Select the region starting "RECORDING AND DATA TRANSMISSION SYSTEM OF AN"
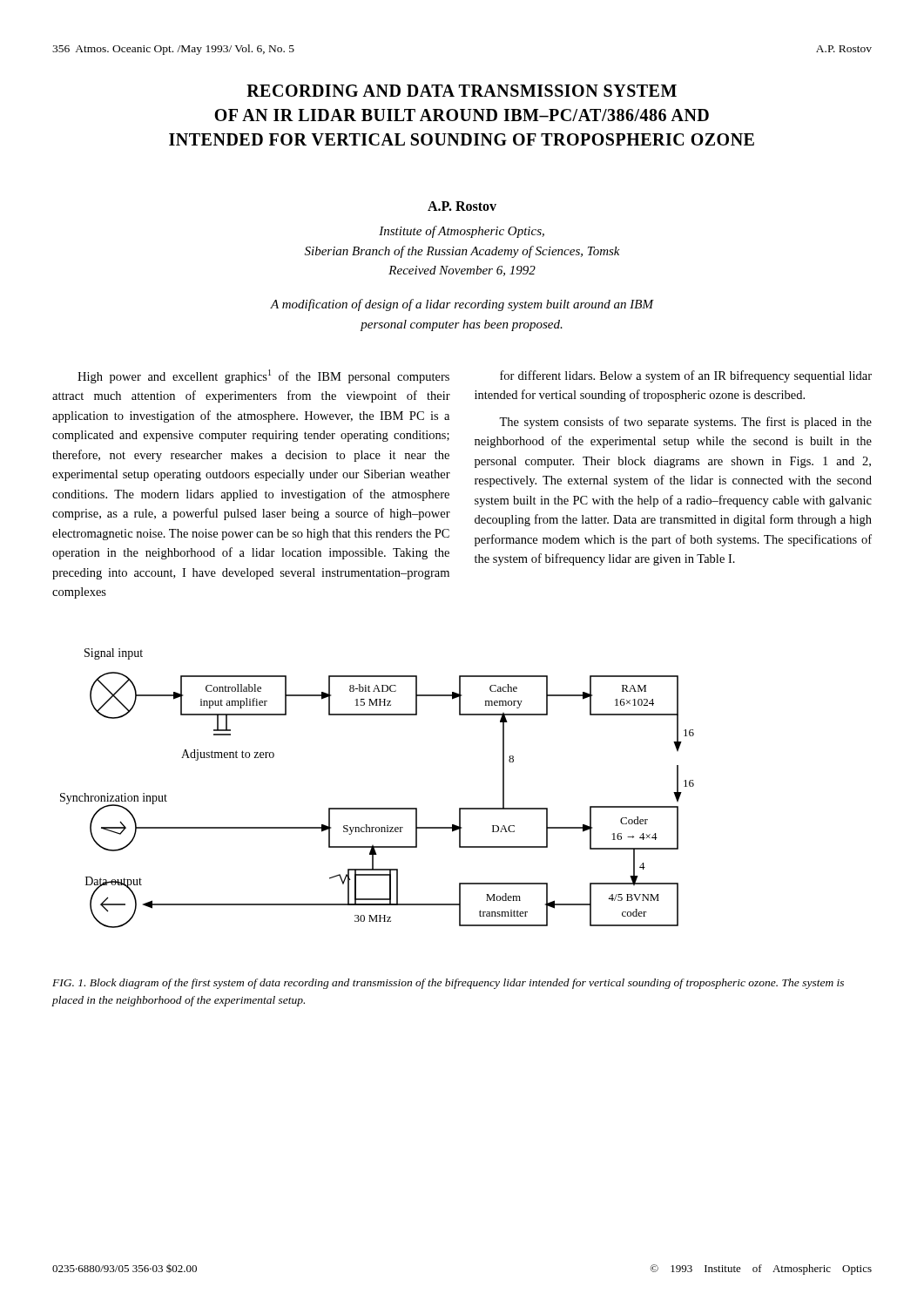924x1307 pixels. tap(462, 115)
